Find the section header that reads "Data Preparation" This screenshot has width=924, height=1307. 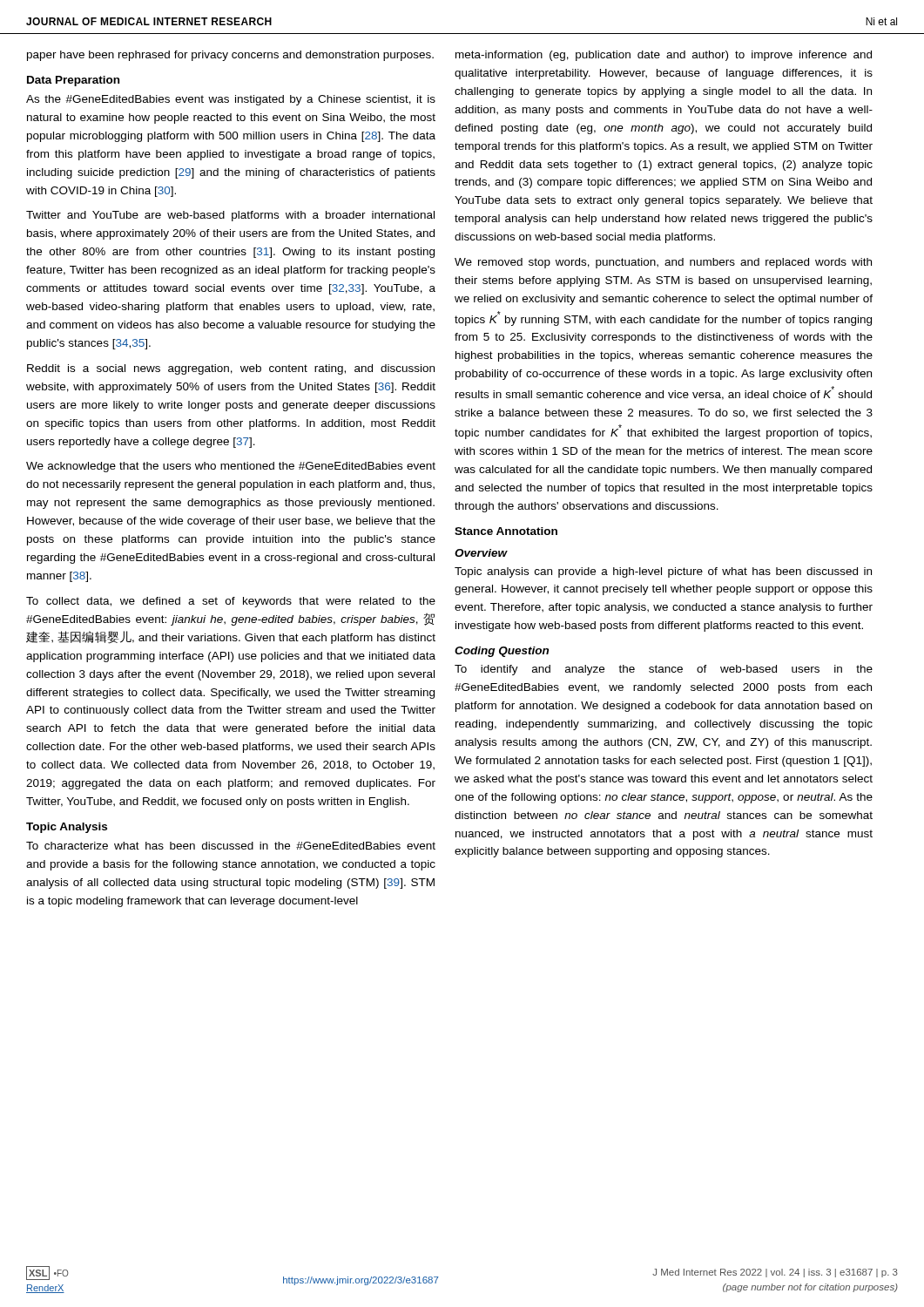pos(73,80)
